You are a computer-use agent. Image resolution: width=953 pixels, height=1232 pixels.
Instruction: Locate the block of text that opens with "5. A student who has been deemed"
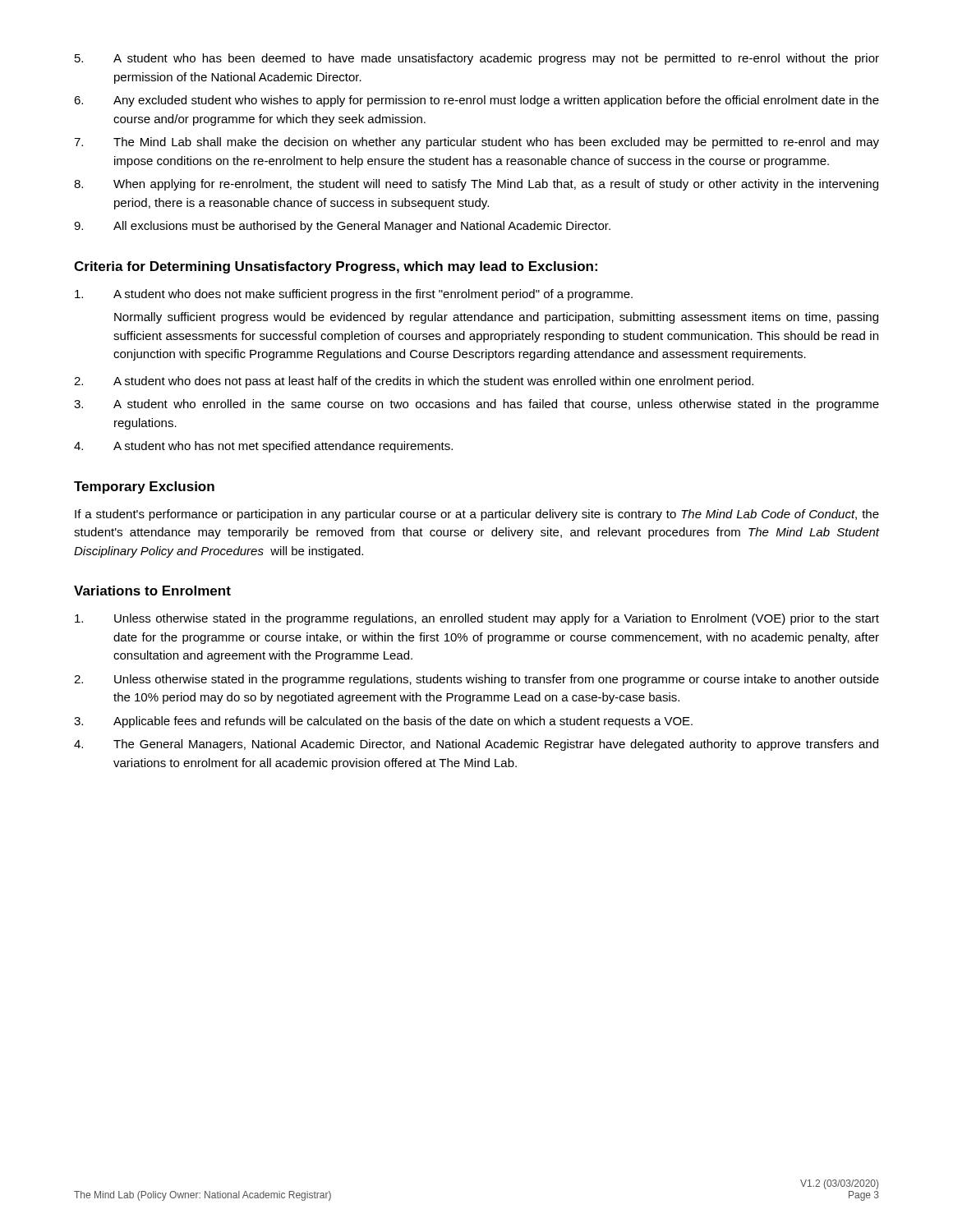tap(476, 68)
